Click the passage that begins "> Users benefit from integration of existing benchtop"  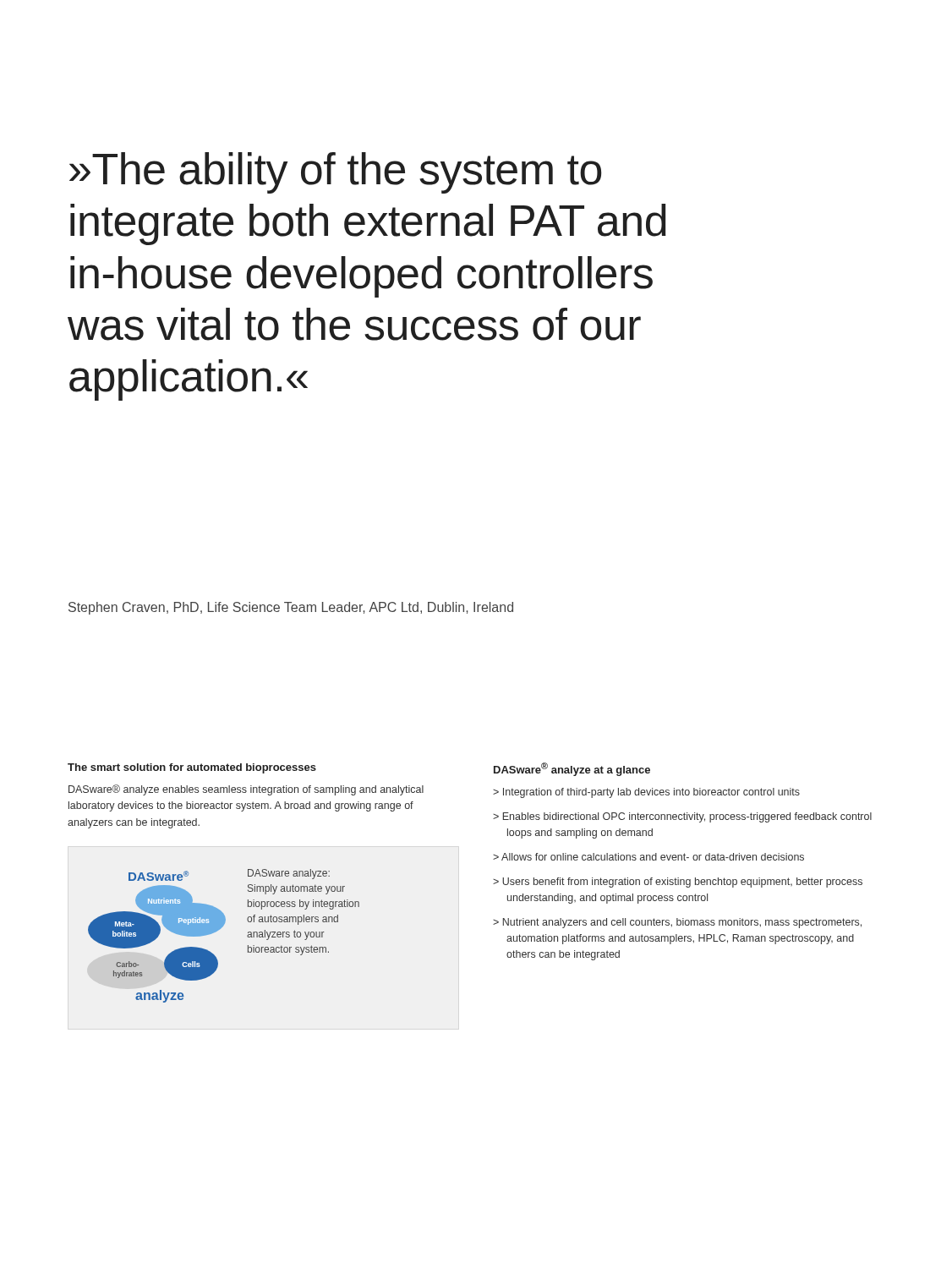pyautogui.click(x=678, y=890)
